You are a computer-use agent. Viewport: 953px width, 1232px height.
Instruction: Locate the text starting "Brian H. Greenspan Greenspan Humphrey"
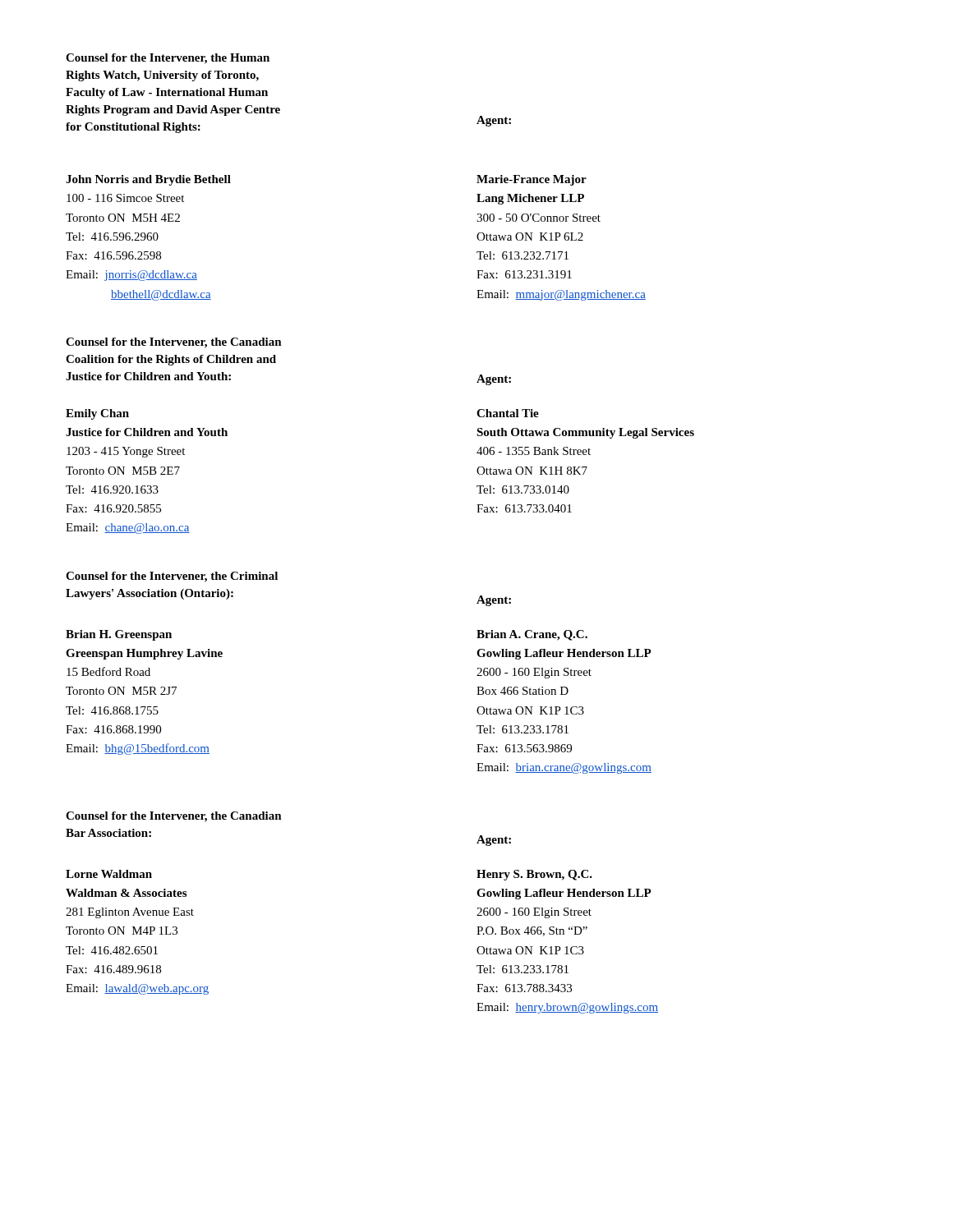(x=144, y=691)
